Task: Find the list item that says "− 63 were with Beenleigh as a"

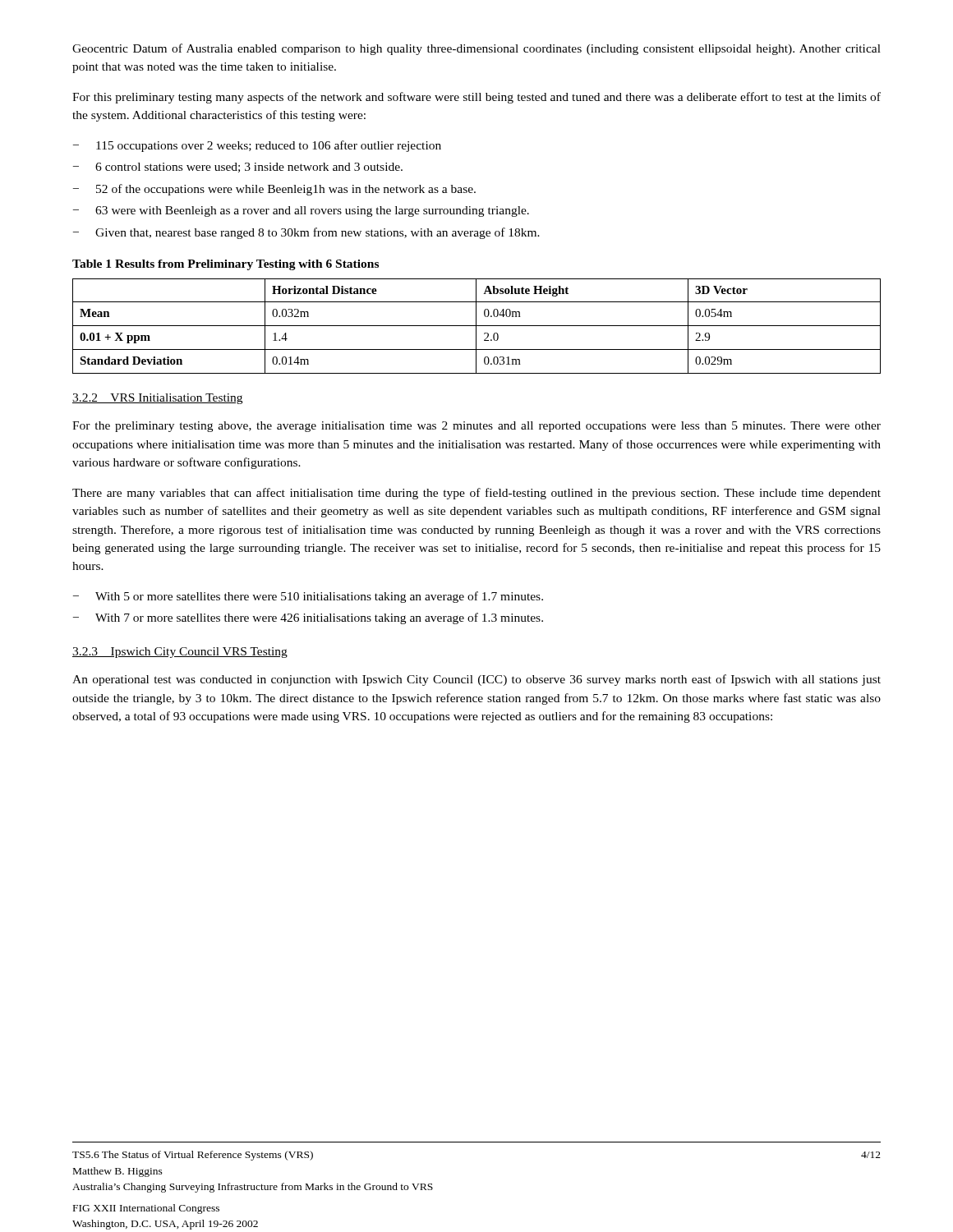Action: [x=476, y=211]
